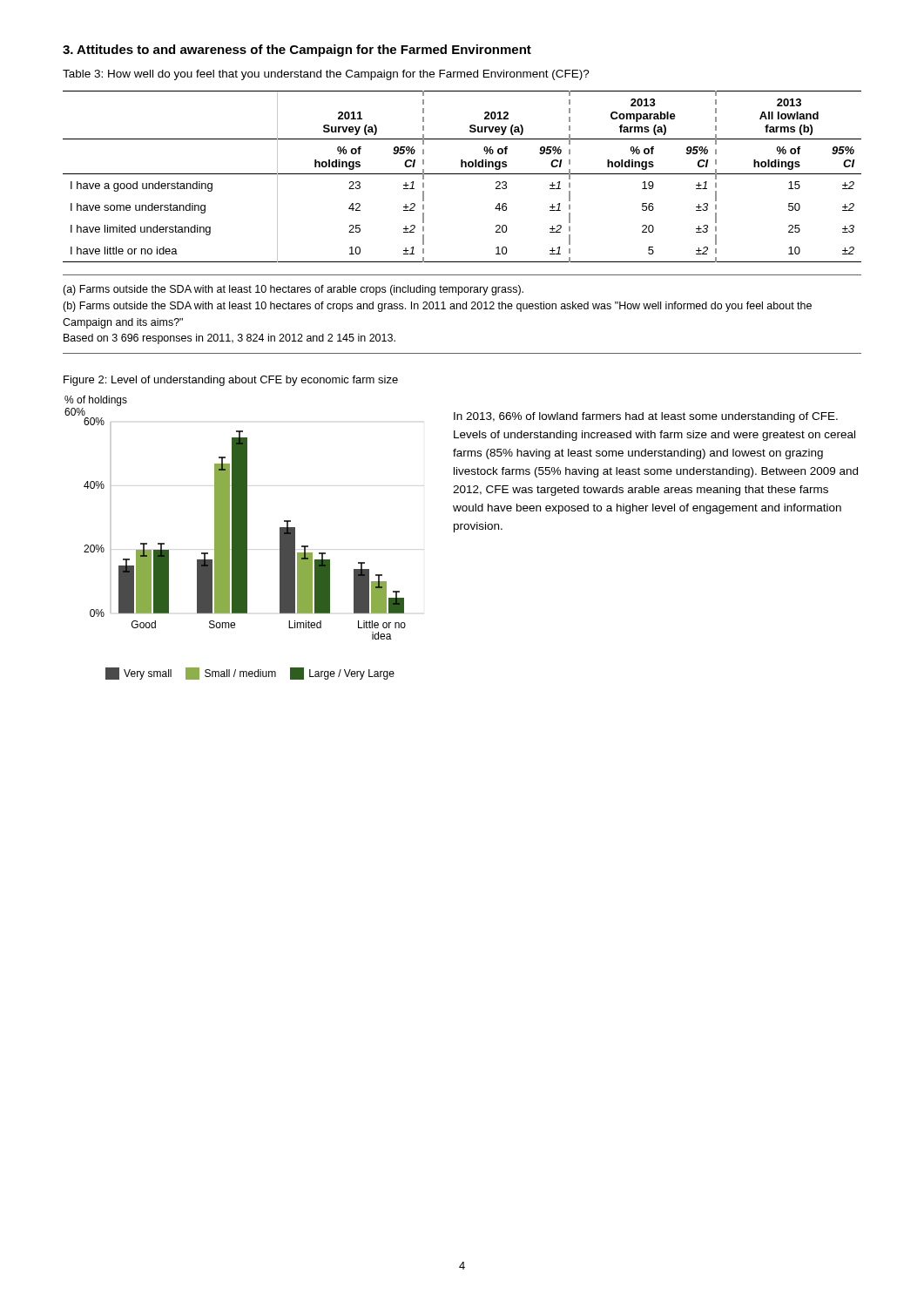Navigate to the text block starting "In 2013, 66% of lowland farmers had"
The width and height of the screenshot is (924, 1307).
pyautogui.click(x=656, y=471)
